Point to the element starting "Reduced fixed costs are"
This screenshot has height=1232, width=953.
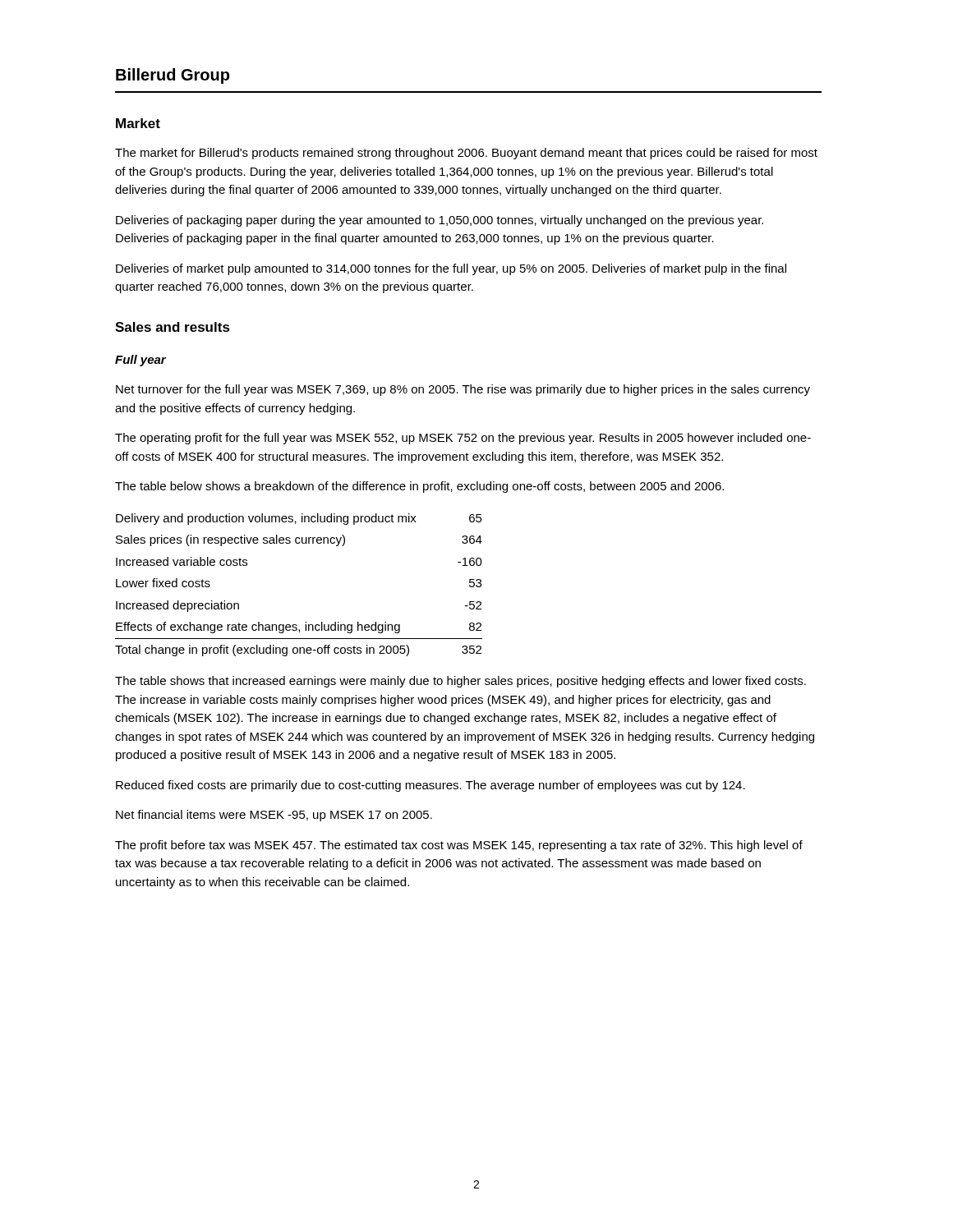click(x=430, y=784)
